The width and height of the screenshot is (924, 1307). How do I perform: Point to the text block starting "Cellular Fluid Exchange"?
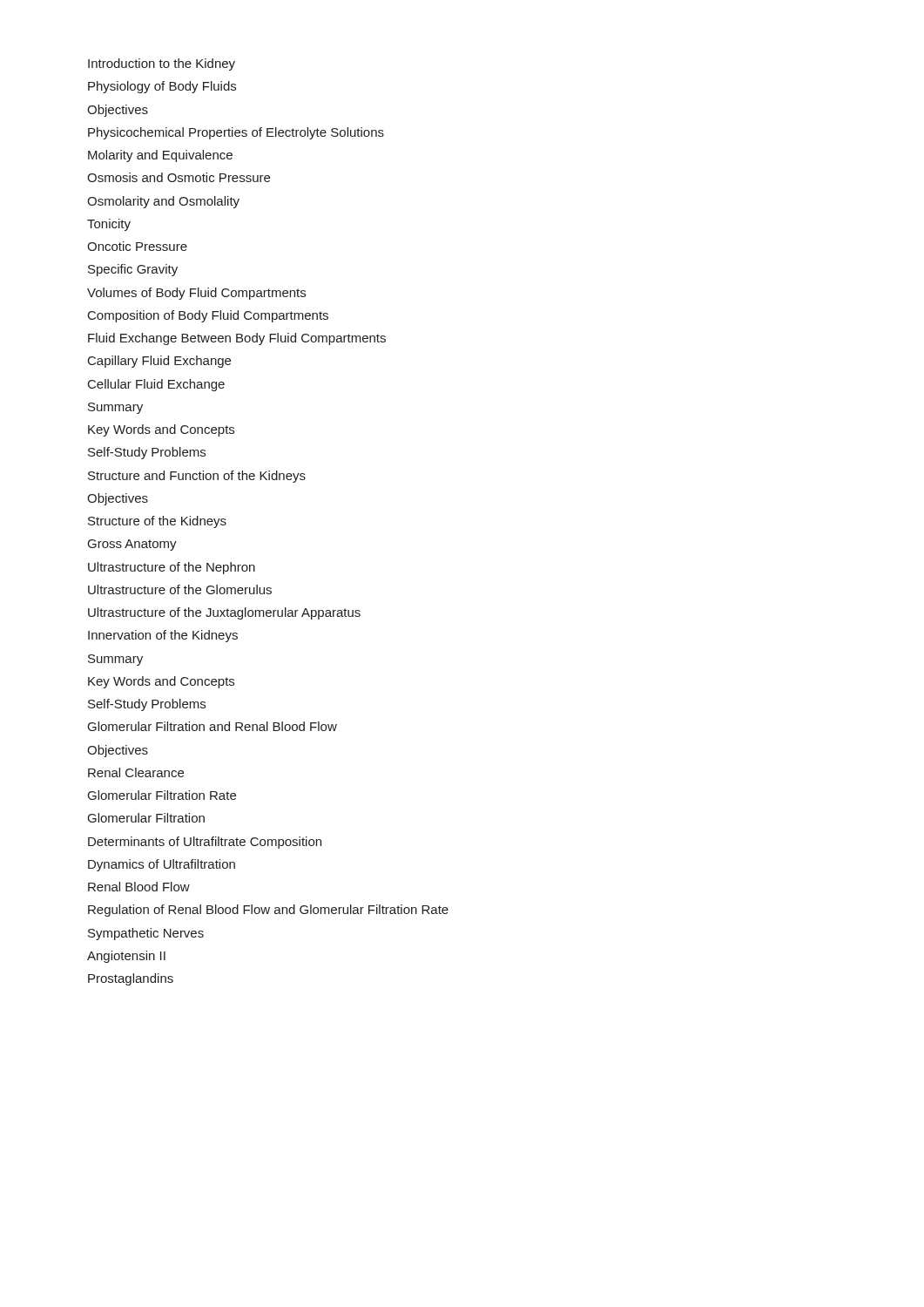pyautogui.click(x=156, y=383)
